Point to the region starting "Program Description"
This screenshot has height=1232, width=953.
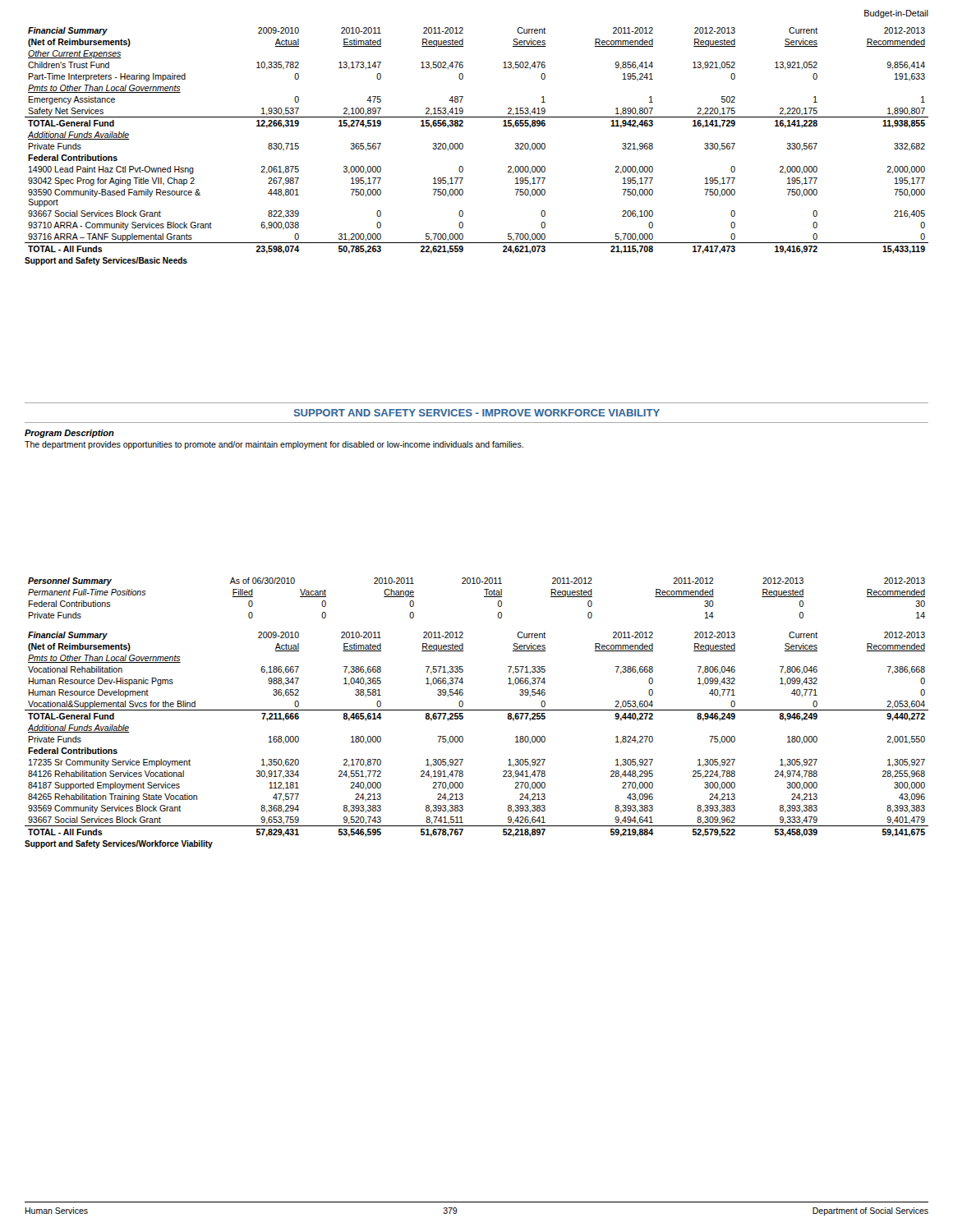(69, 433)
